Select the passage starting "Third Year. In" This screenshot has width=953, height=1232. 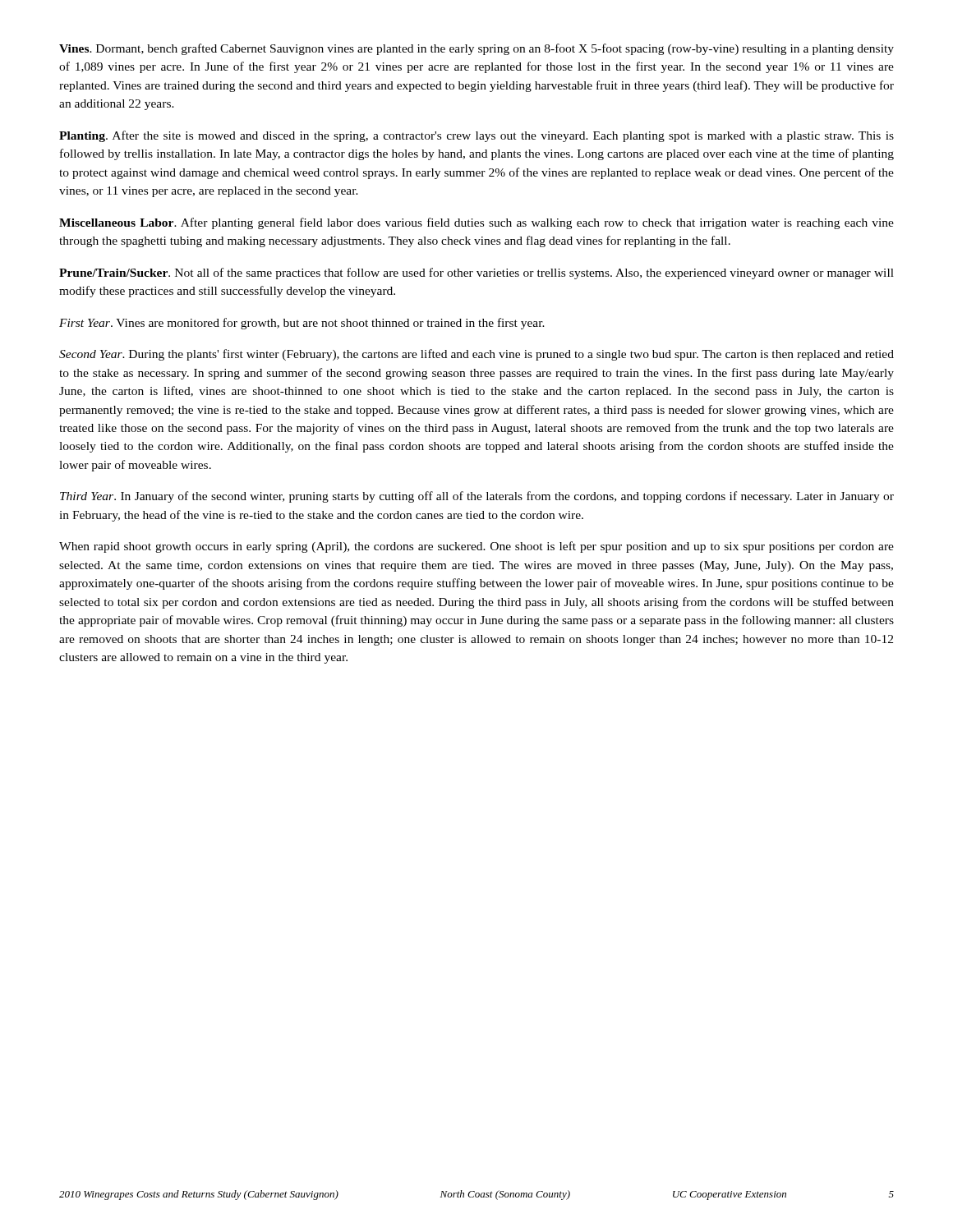click(476, 505)
